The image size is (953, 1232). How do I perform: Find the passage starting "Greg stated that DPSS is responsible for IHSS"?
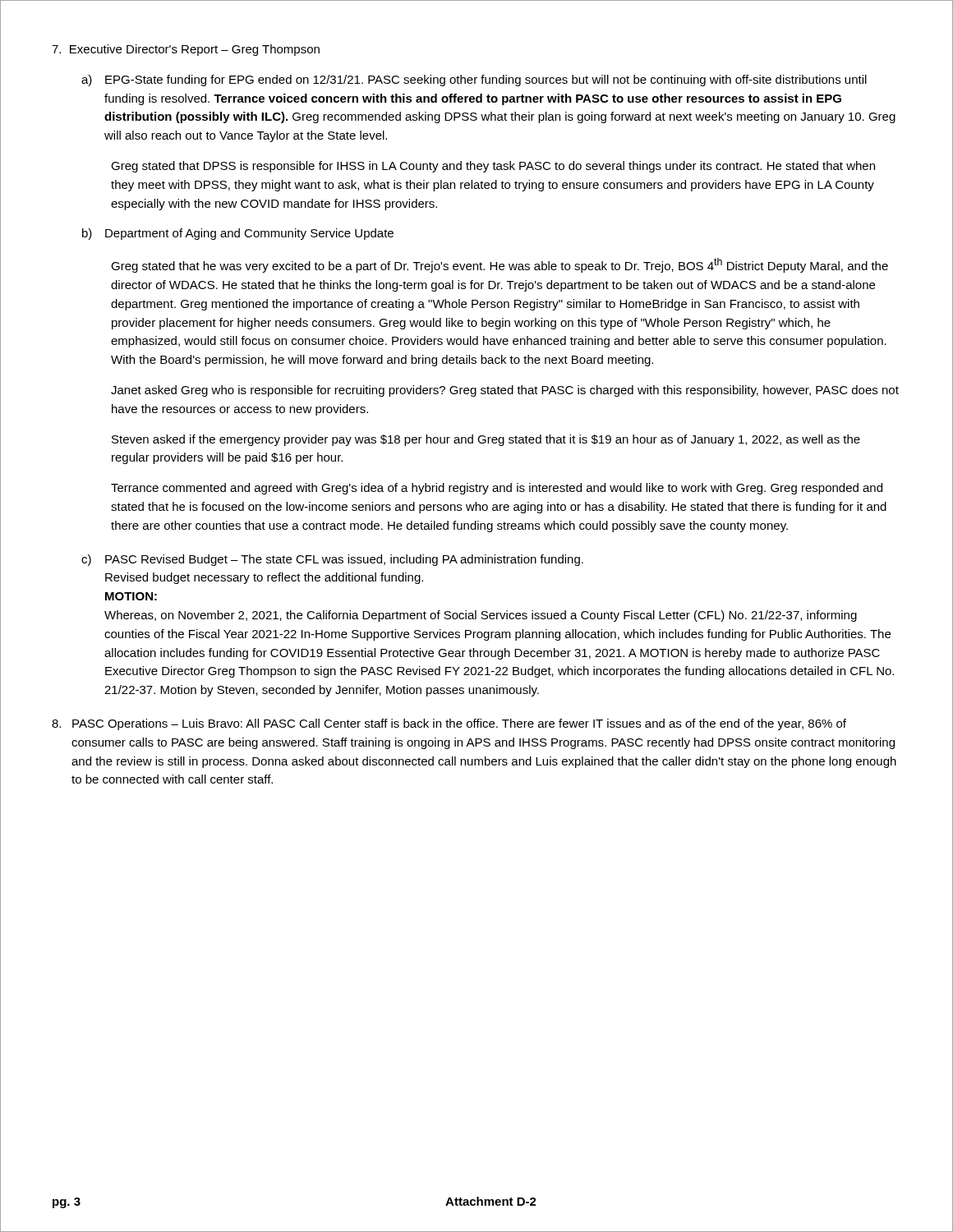pos(493,184)
